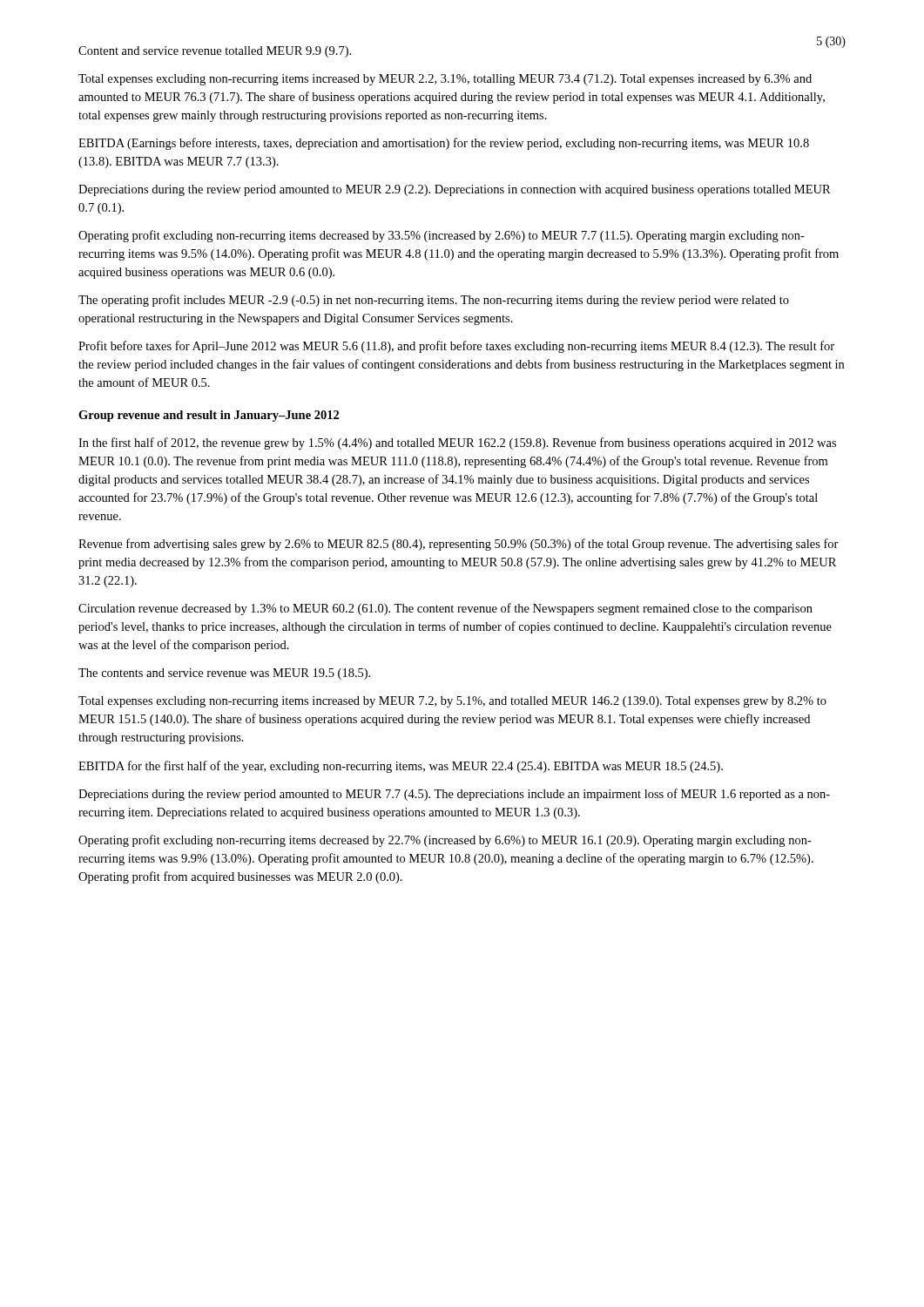Find the block starting "Content and service revenue totalled"
The image size is (924, 1307).
pos(226,49)
